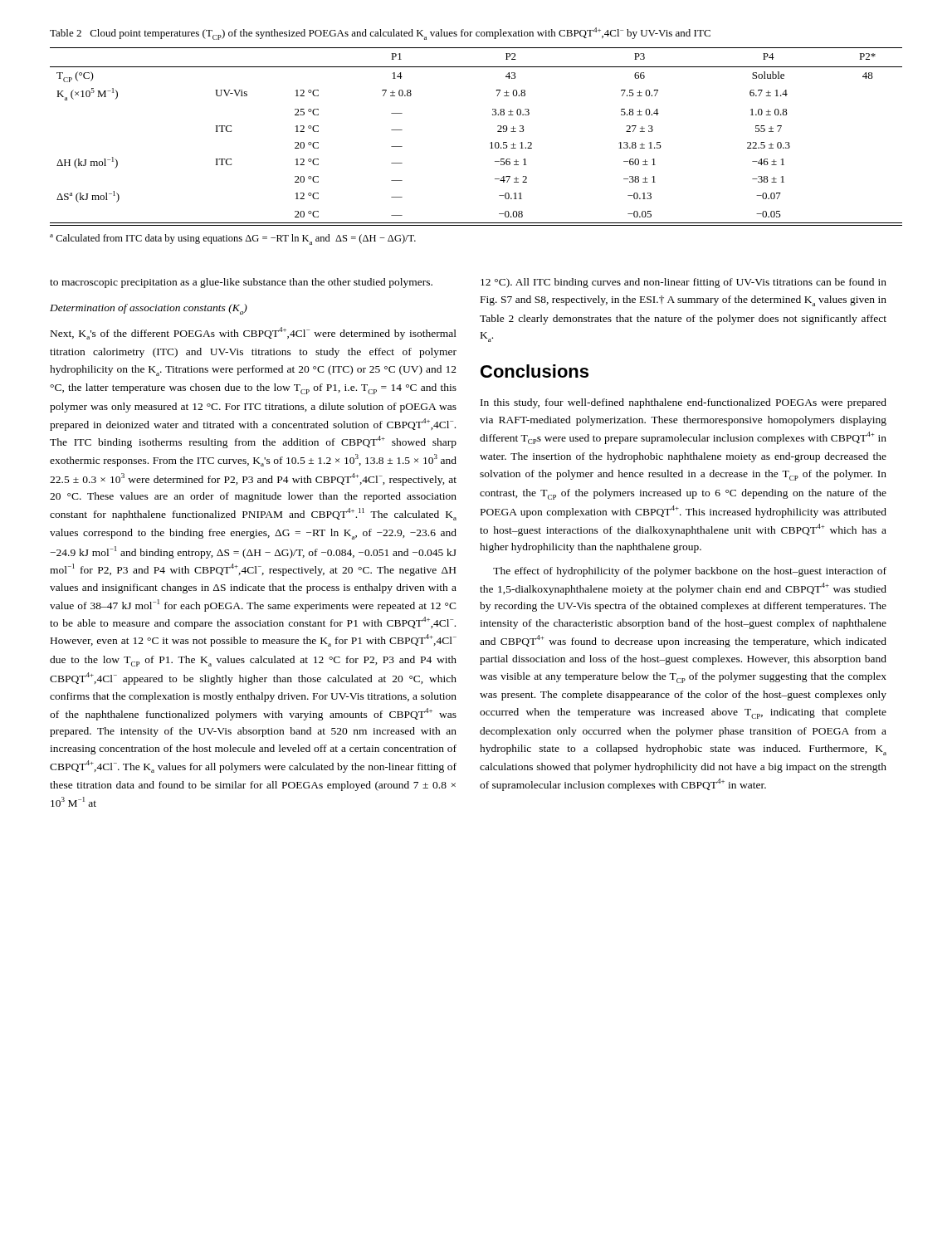Navigate to the text starting "Table 2 Cloud point temperatures"
The width and height of the screenshot is (952, 1245).
(x=380, y=34)
